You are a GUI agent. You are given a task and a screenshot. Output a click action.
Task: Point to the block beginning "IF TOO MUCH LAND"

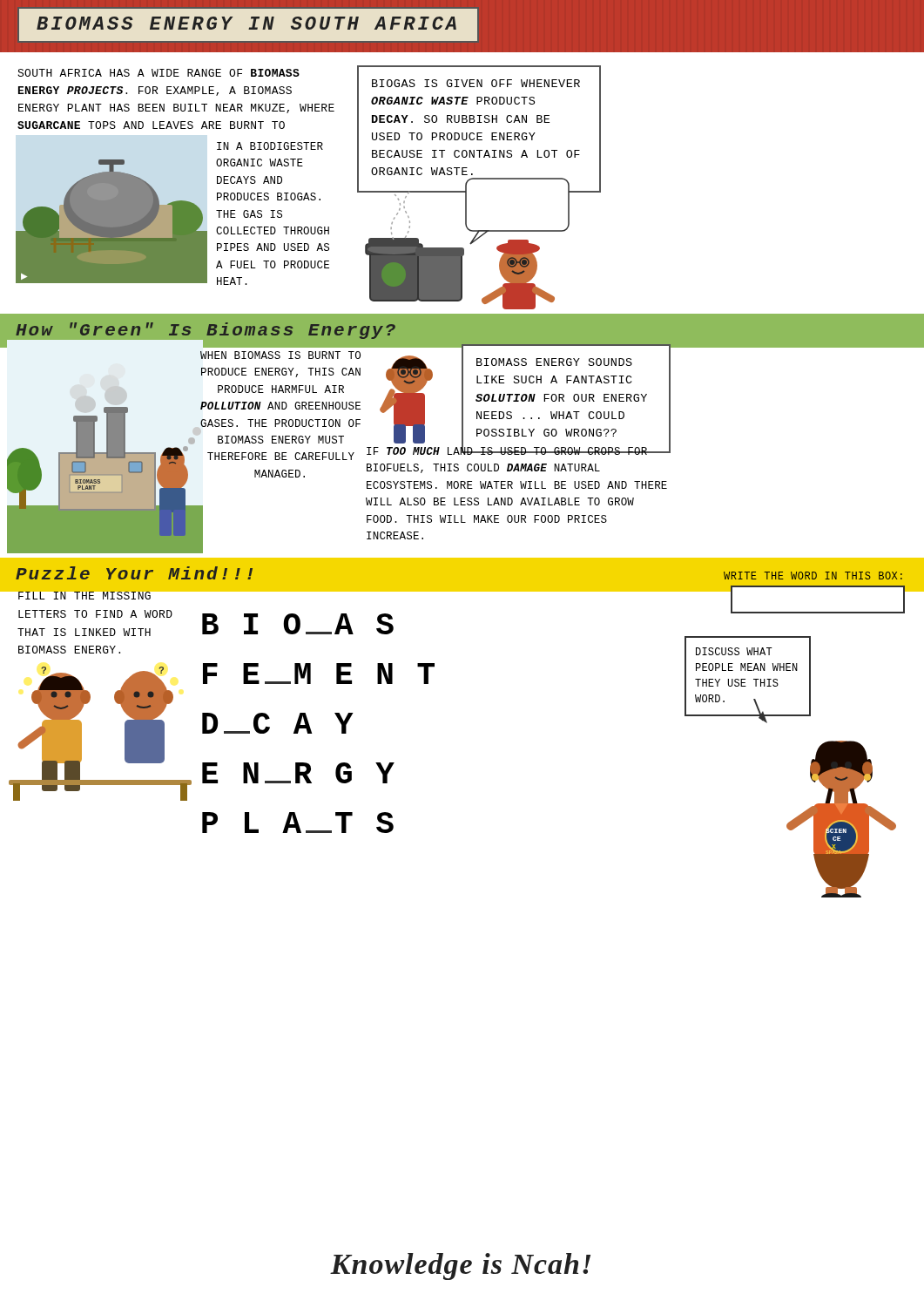pyautogui.click(x=517, y=494)
